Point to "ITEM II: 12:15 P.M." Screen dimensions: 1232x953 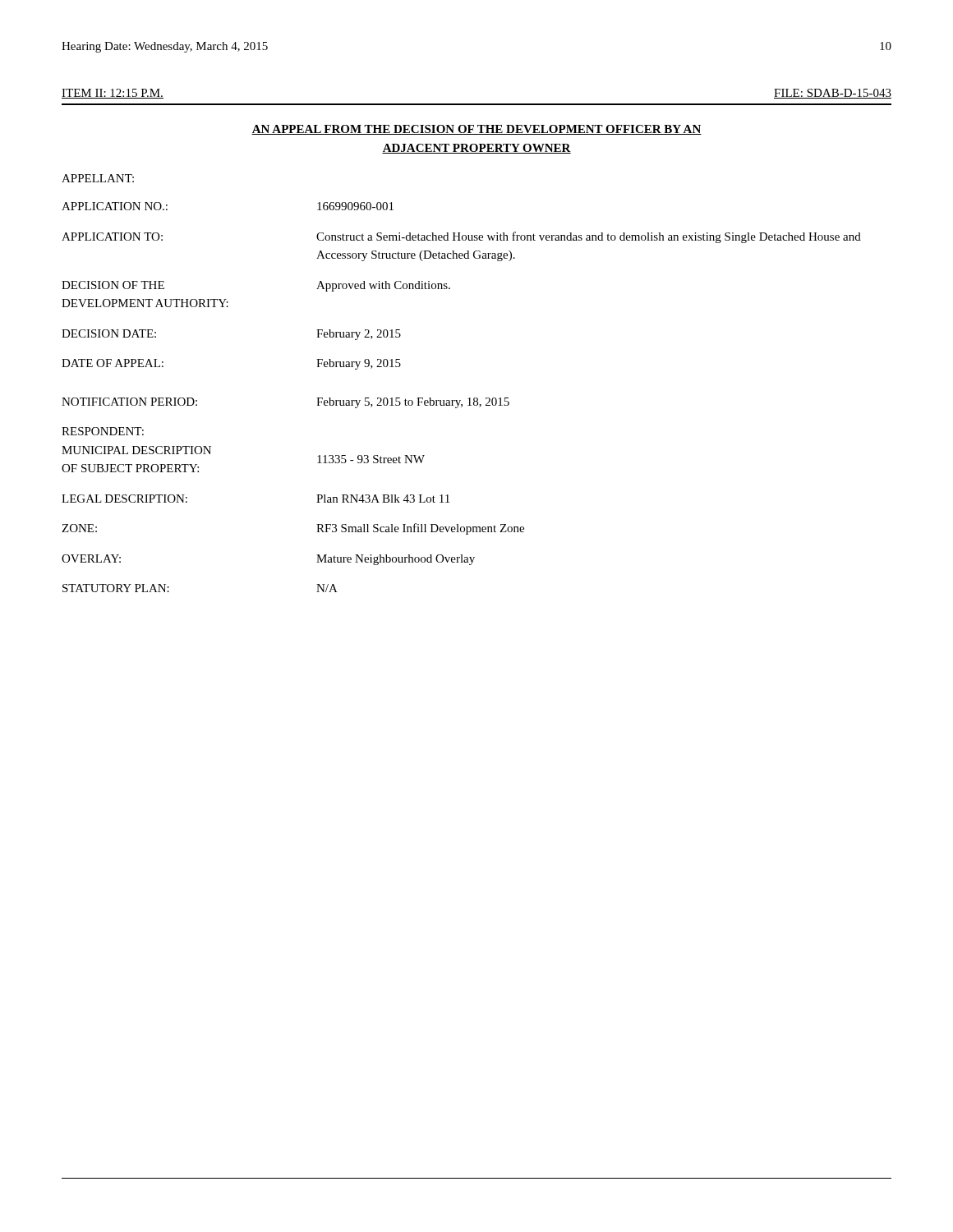[112, 93]
